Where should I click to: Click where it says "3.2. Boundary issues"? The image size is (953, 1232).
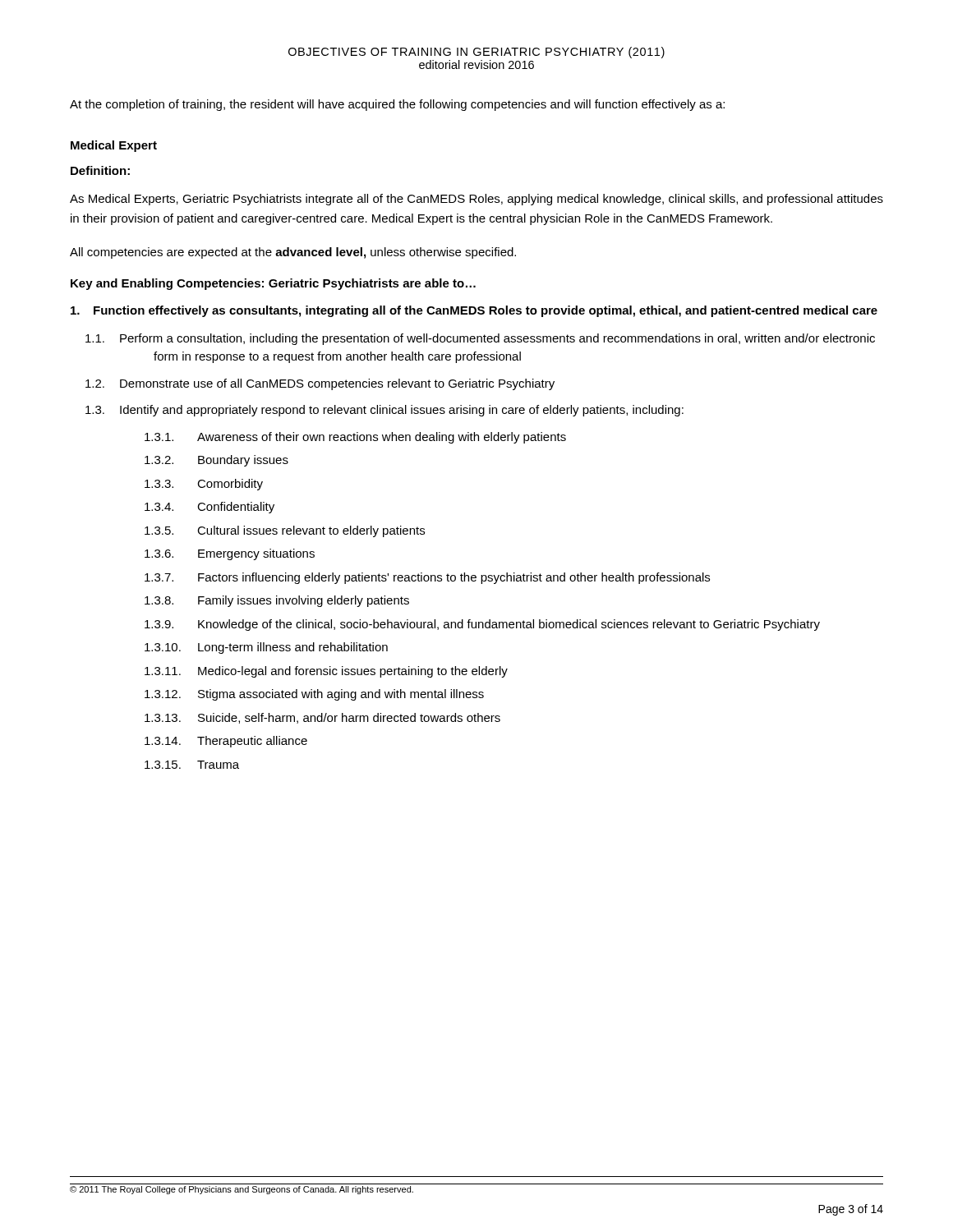(216, 461)
